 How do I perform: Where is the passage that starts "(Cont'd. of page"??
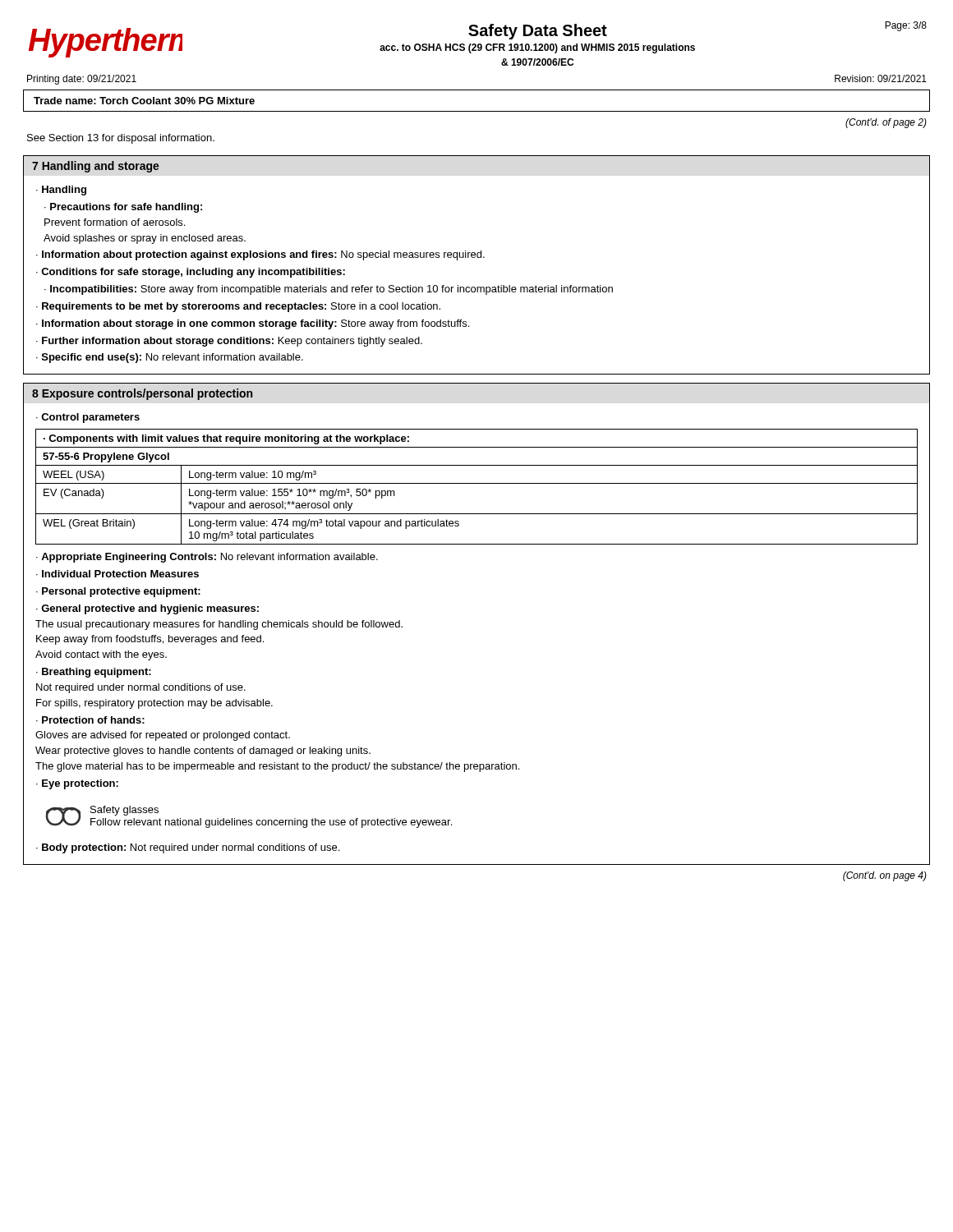click(886, 122)
